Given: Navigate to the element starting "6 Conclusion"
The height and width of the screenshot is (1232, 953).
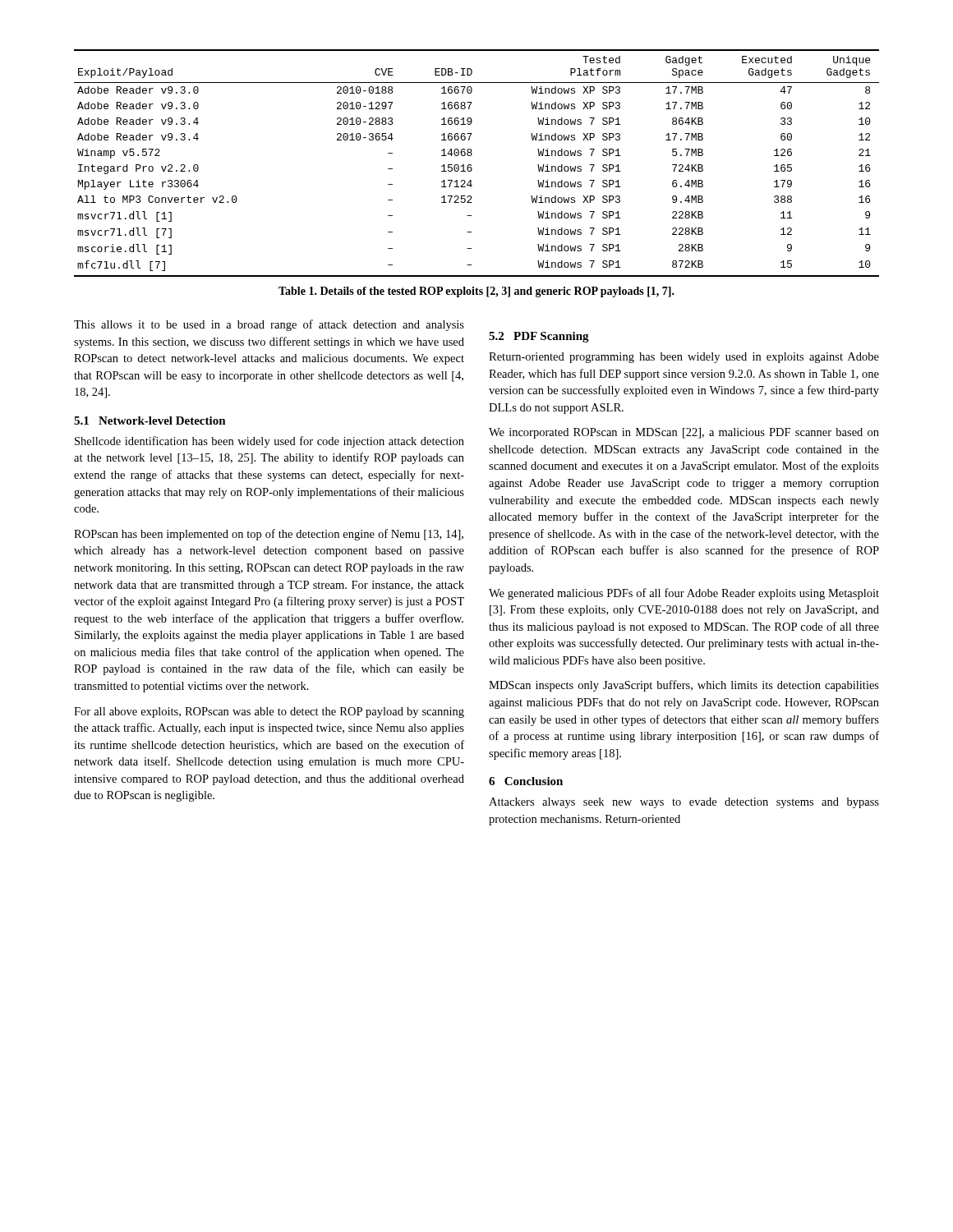Looking at the screenshot, I should [x=526, y=781].
